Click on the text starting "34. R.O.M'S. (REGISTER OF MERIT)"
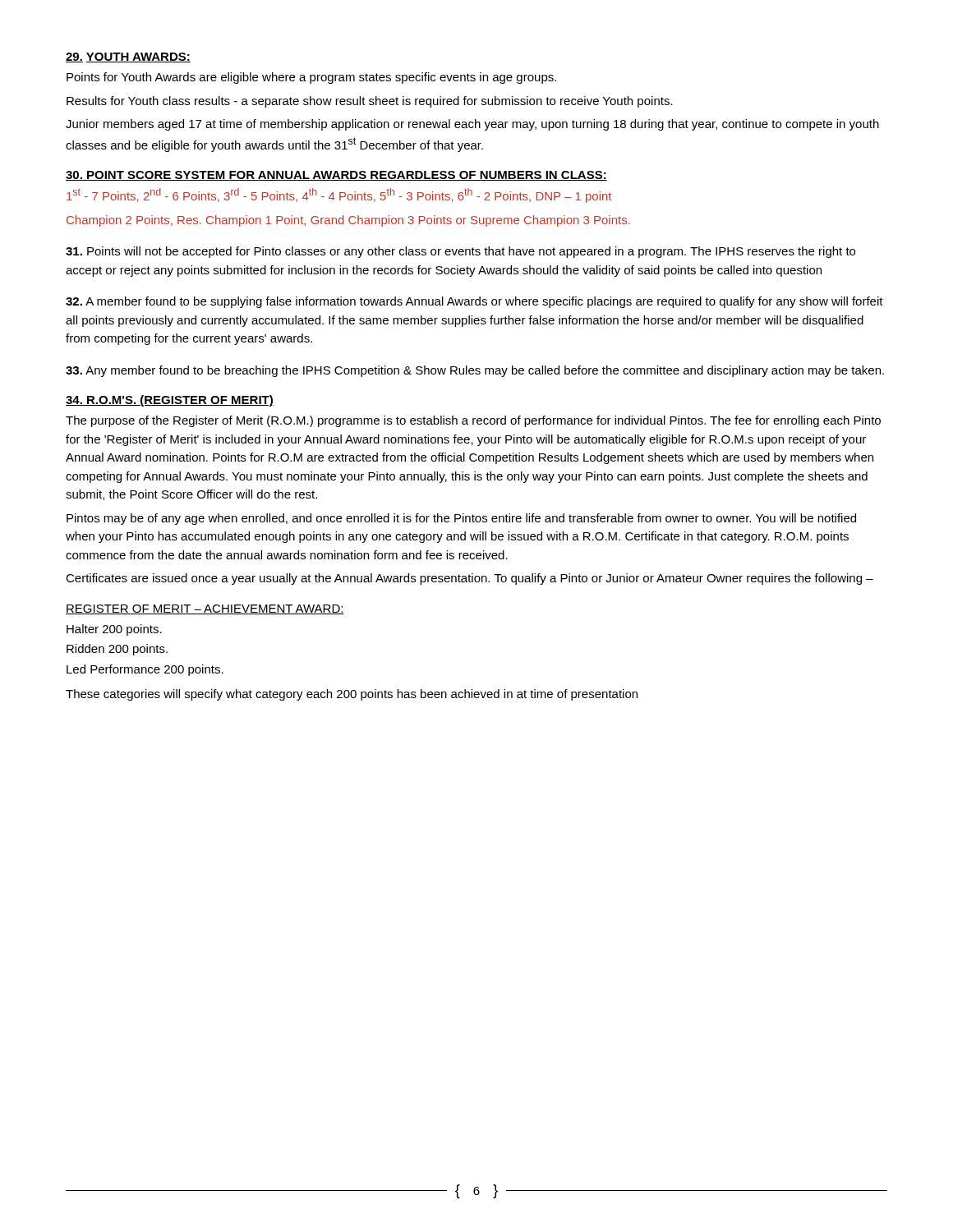Screen dimensions: 1232x953 point(170,400)
